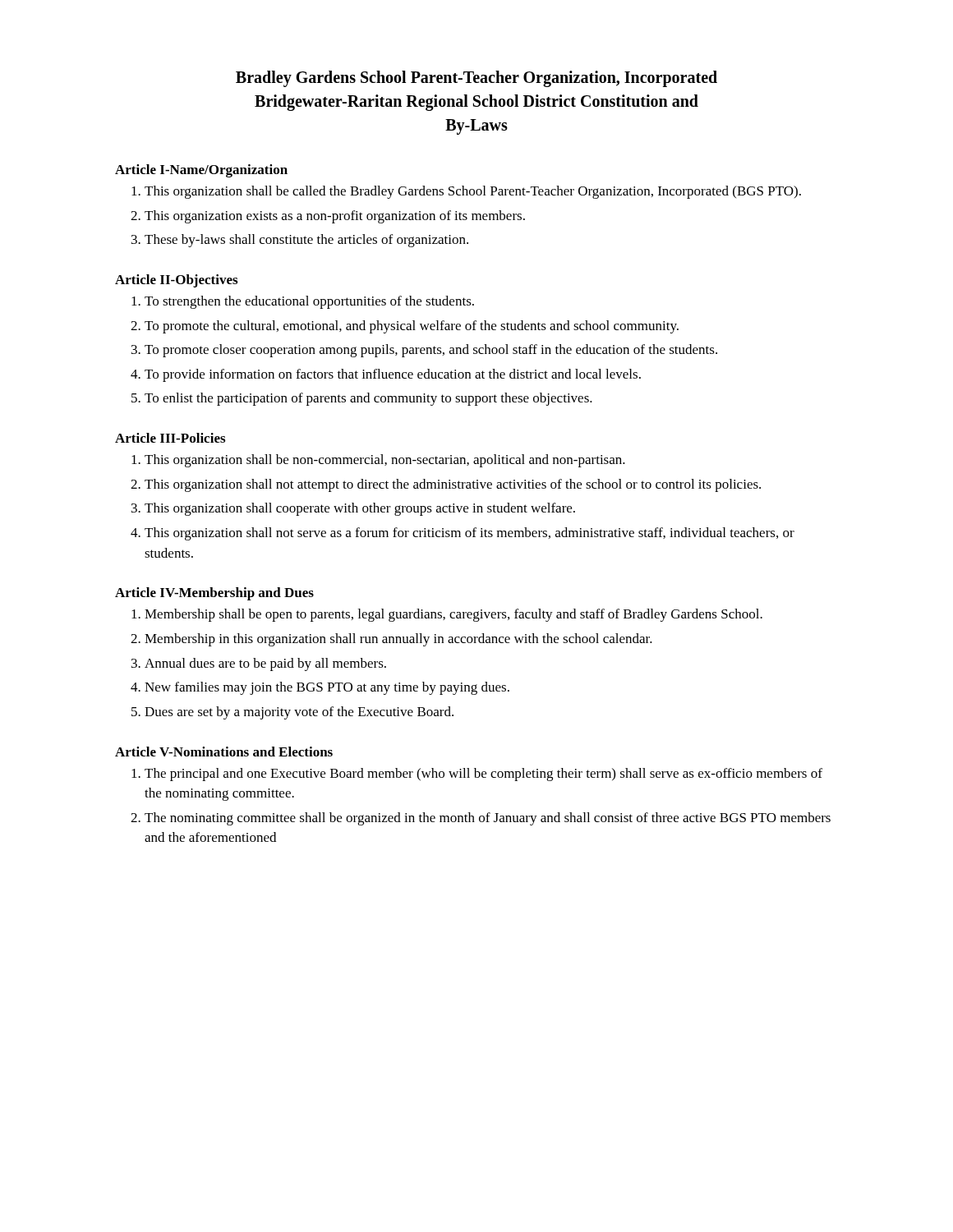Find the block on this page that starts "To strengthen the educational"
953x1232 pixels.
tap(309, 302)
